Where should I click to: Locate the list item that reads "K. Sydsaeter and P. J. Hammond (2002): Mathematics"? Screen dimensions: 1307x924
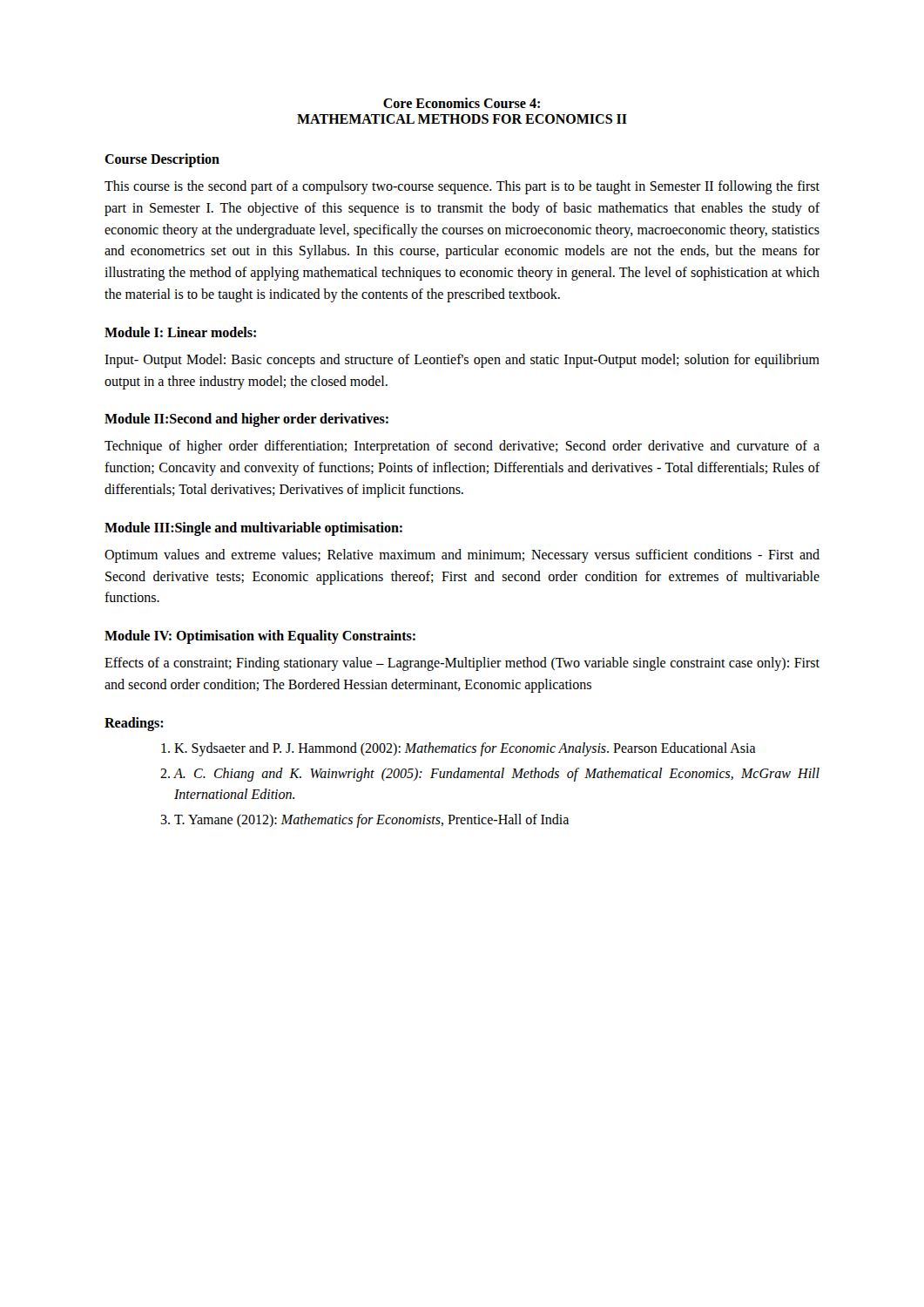pyautogui.click(x=497, y=749)
